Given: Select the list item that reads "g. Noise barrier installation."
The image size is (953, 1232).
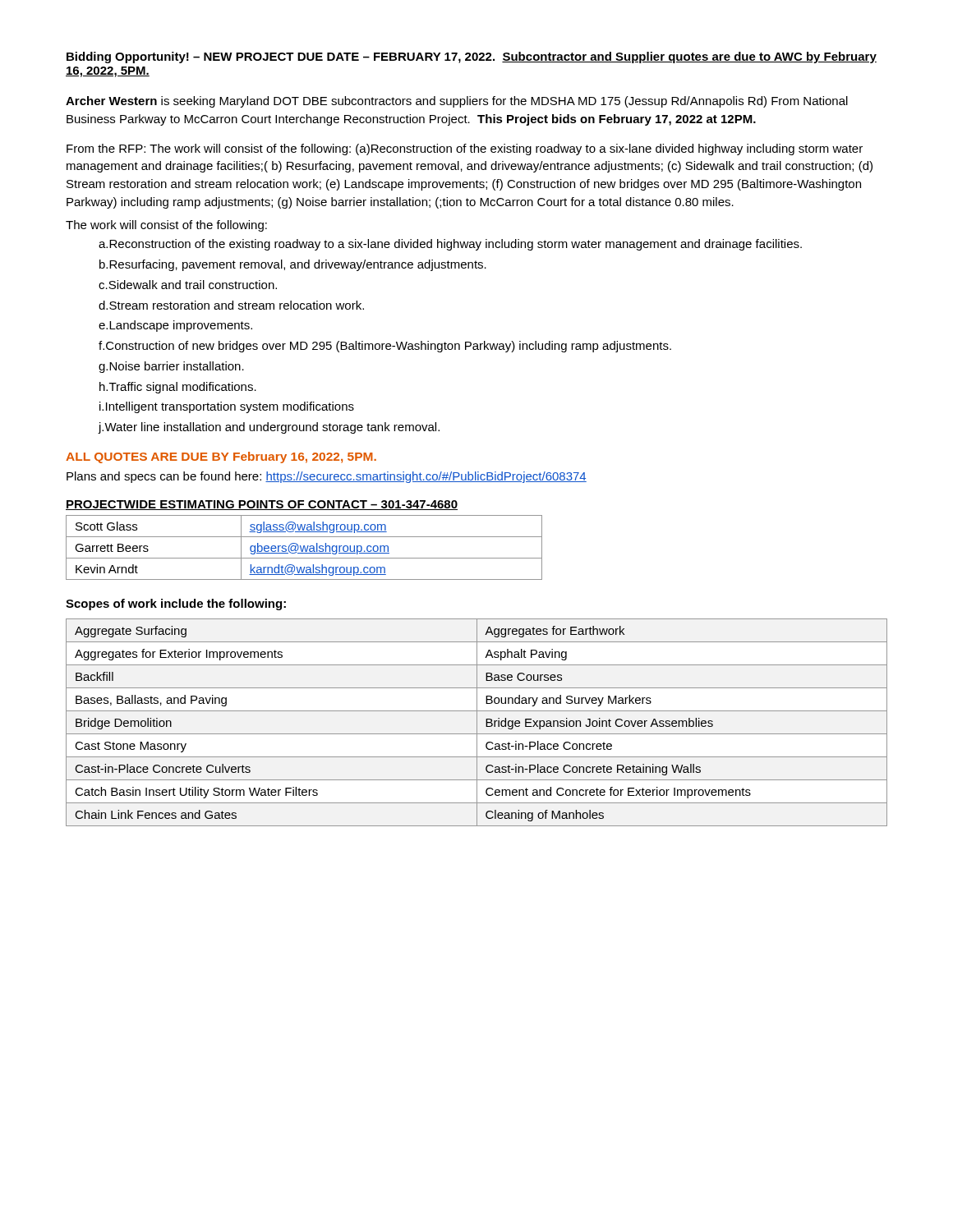Looking at the screenshot, I should click(x=171, y=367).
